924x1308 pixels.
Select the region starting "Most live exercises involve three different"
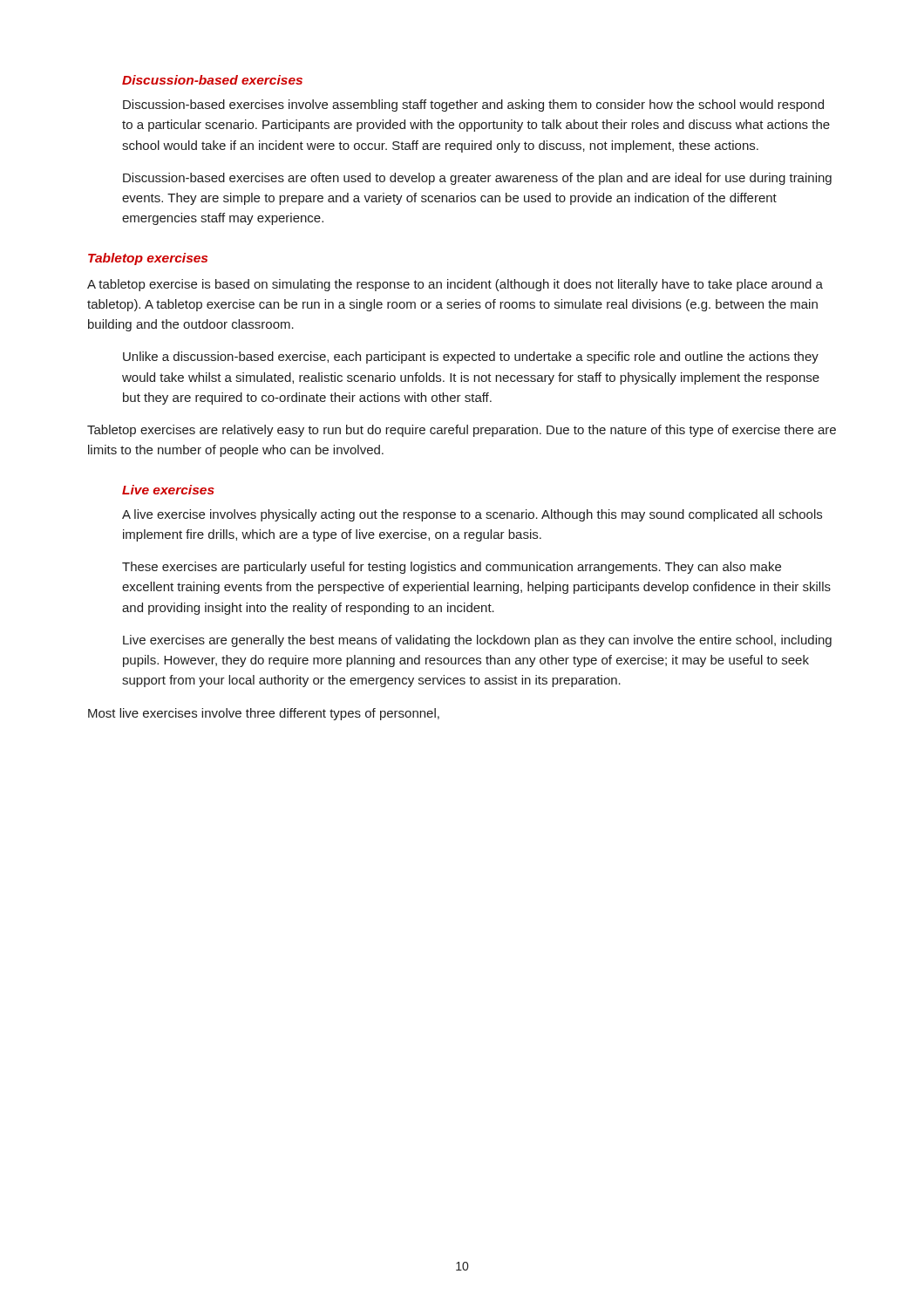(264, 714)
